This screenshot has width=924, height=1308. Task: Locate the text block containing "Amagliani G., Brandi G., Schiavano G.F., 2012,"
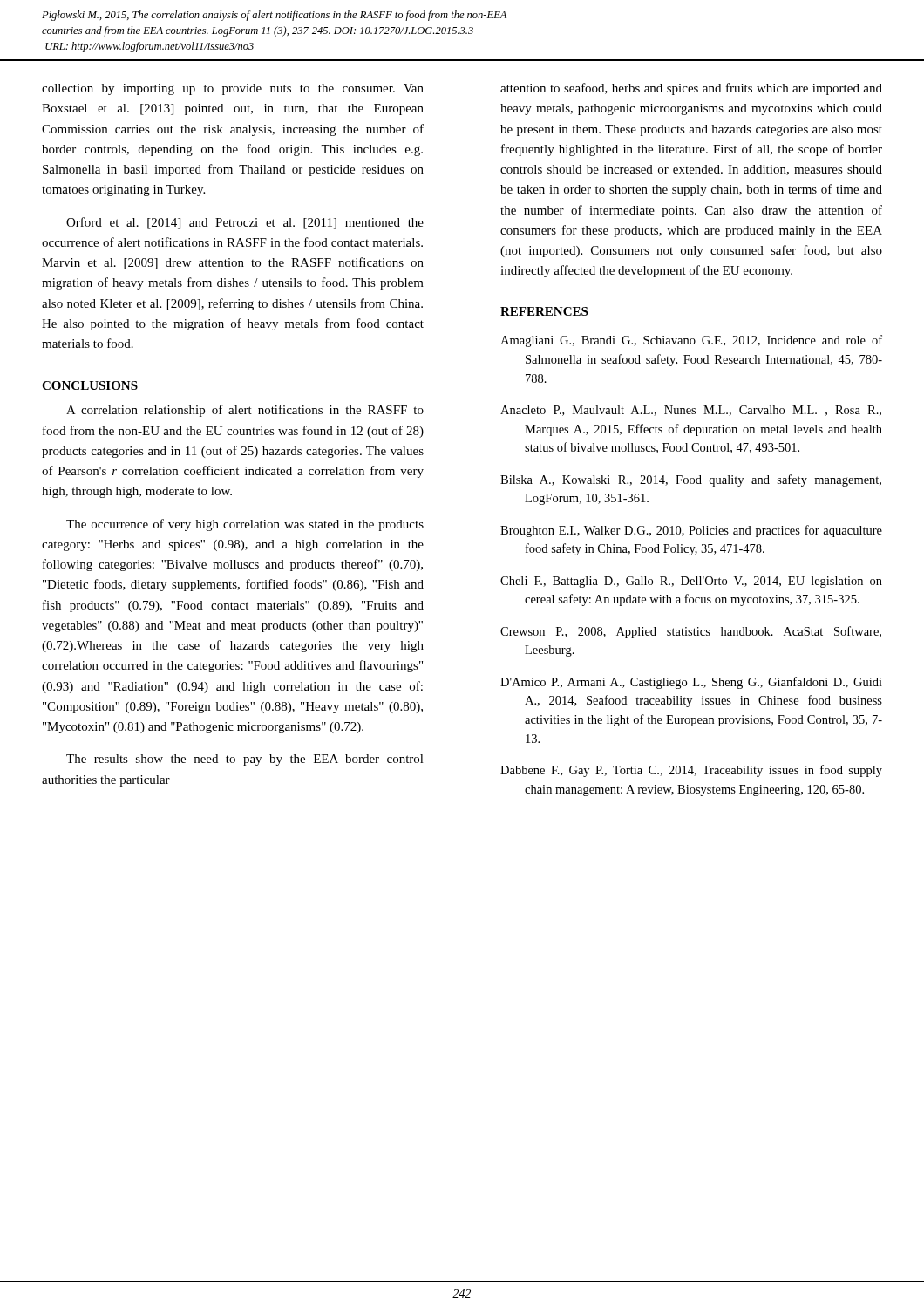(691, 360)
